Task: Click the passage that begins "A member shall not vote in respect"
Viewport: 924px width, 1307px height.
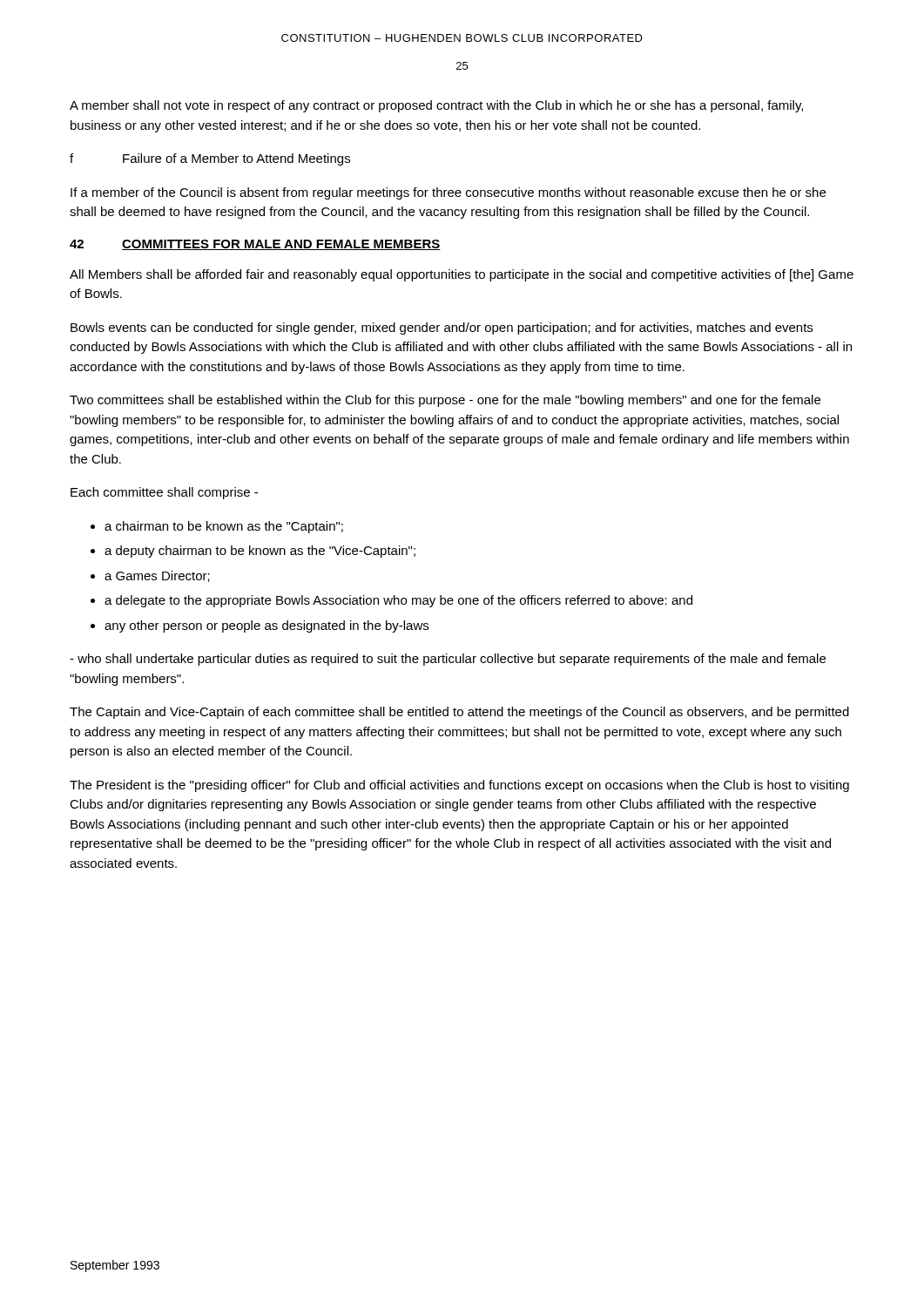Action: [x=437, y=115]
